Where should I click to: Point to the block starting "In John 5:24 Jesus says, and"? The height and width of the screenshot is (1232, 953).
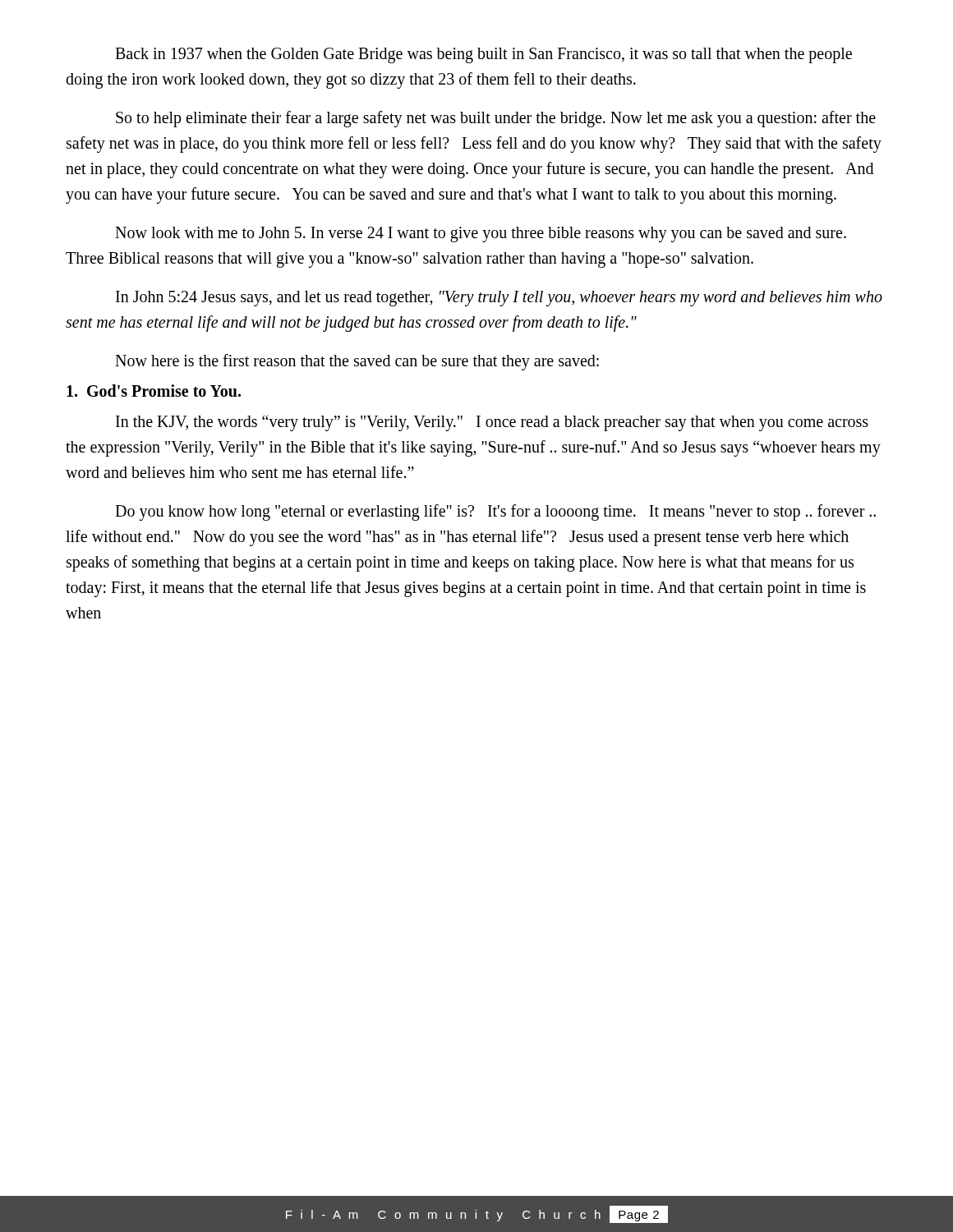point(474,309)
